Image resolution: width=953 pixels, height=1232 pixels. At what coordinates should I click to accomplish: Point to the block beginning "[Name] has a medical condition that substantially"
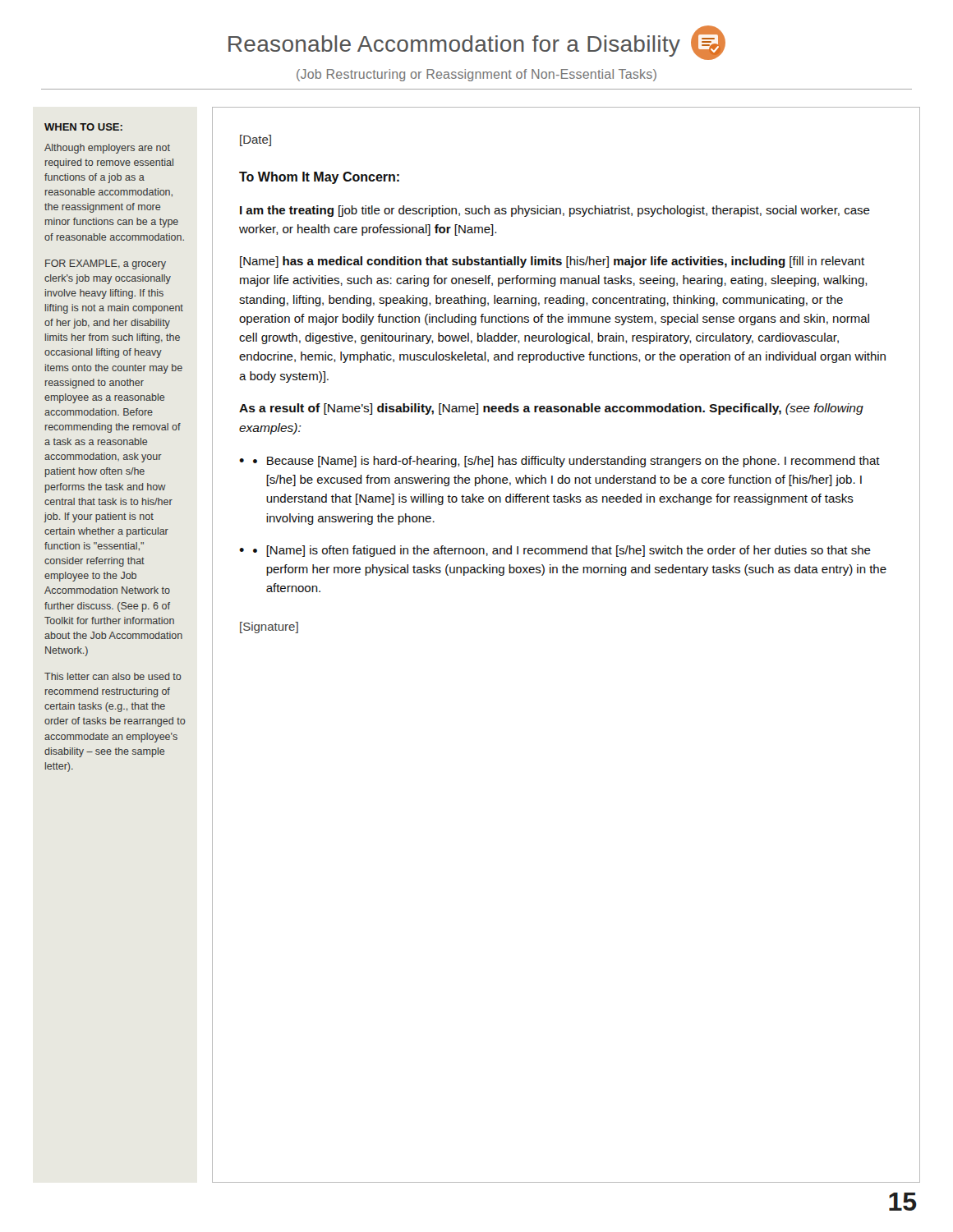(563, 318)
